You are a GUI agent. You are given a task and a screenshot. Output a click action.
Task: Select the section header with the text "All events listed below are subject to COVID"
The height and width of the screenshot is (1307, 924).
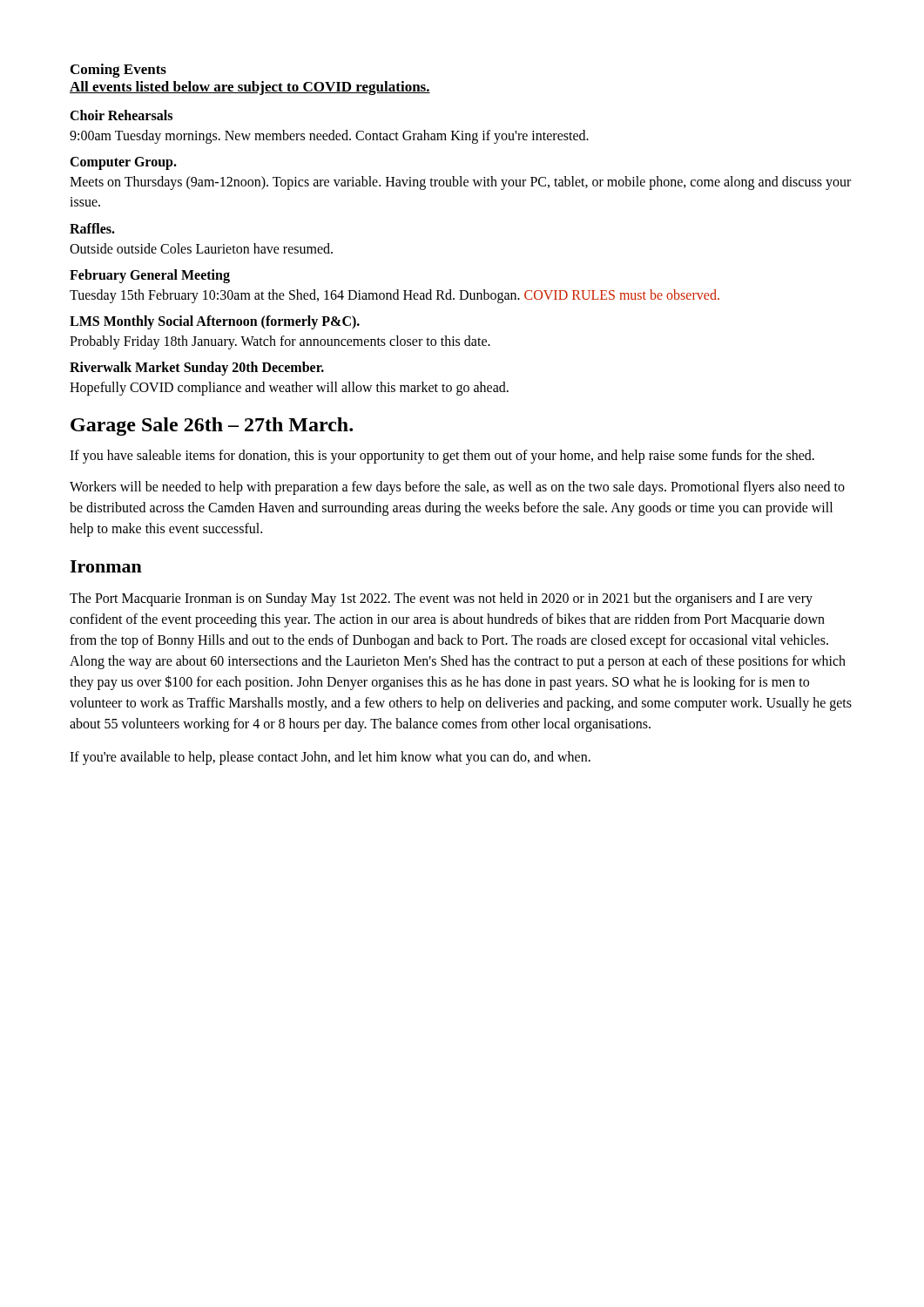[250, 87]
